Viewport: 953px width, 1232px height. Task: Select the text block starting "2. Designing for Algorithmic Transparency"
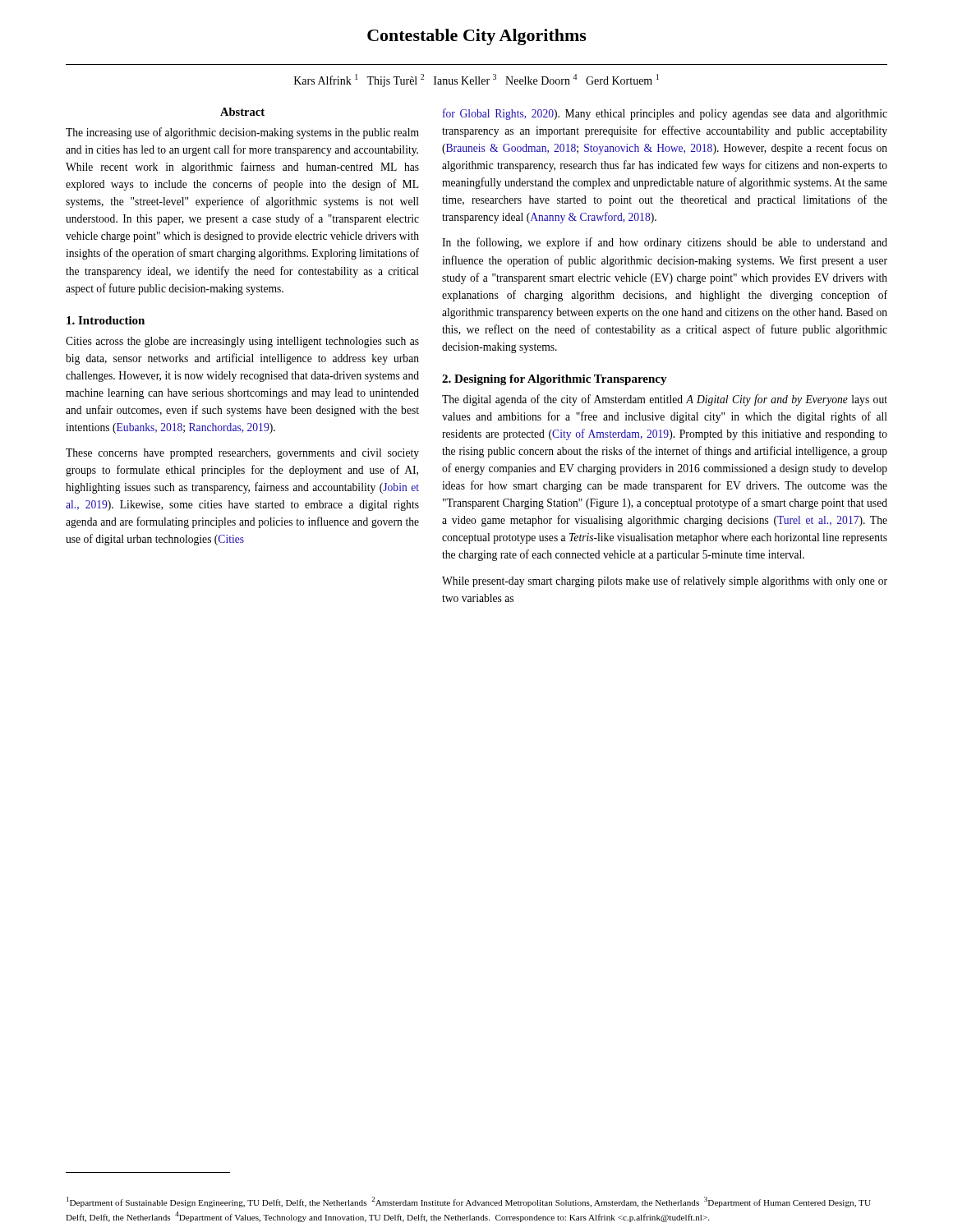click(x=554, y=379)
